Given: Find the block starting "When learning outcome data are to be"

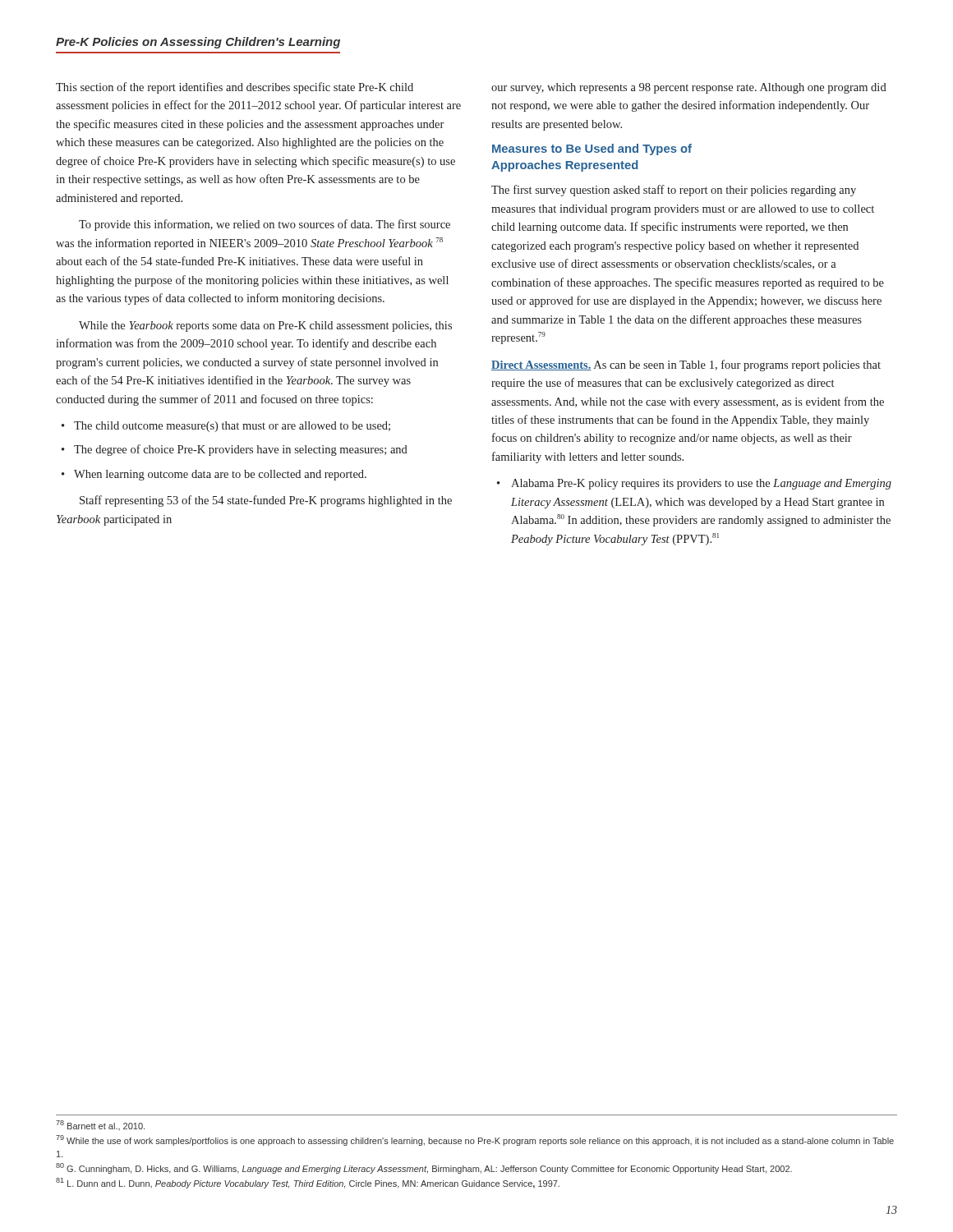Looking at the screenshot, I should click(x=220, y=474).
